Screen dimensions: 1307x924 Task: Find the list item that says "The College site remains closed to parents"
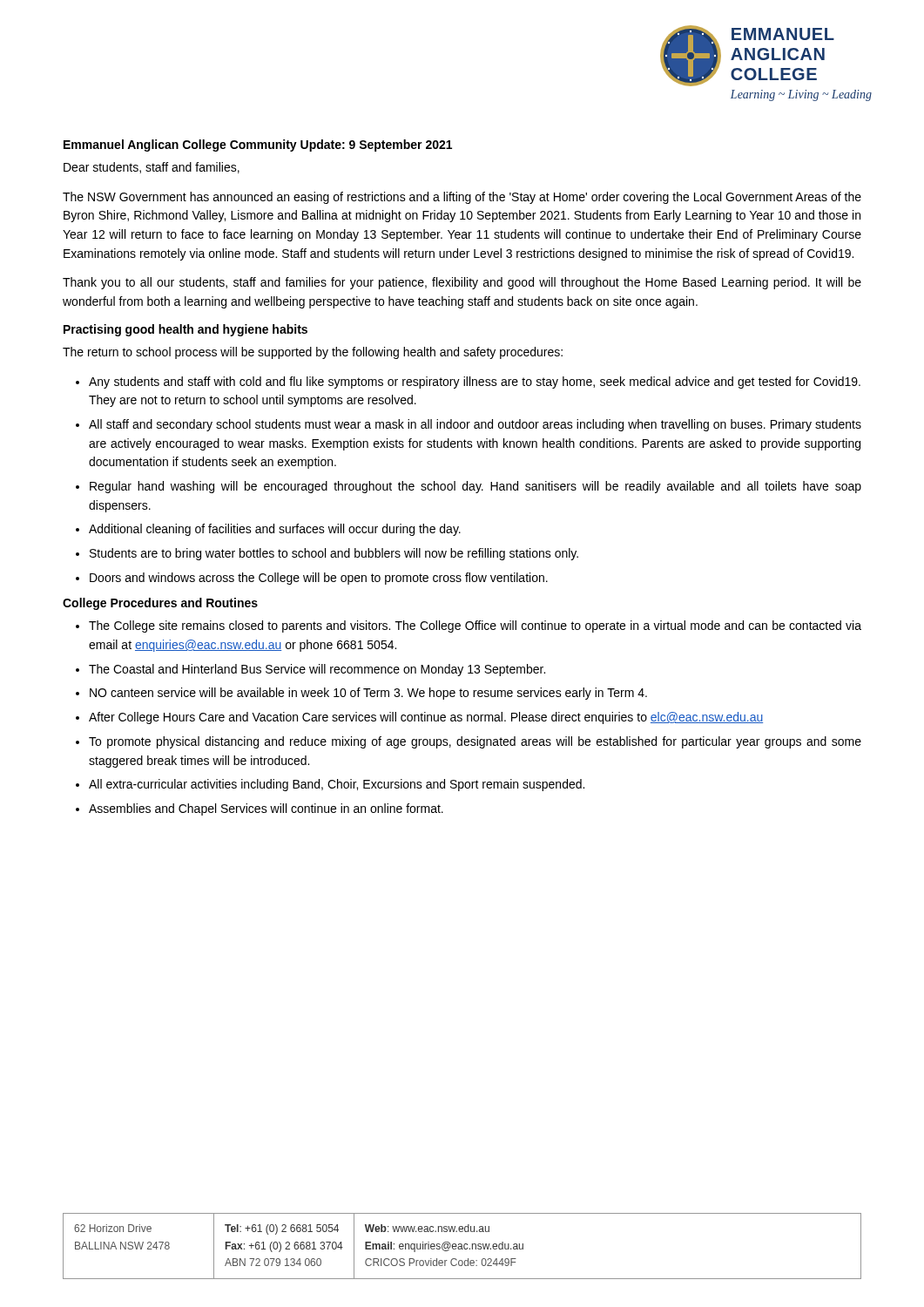click(475, 635)
